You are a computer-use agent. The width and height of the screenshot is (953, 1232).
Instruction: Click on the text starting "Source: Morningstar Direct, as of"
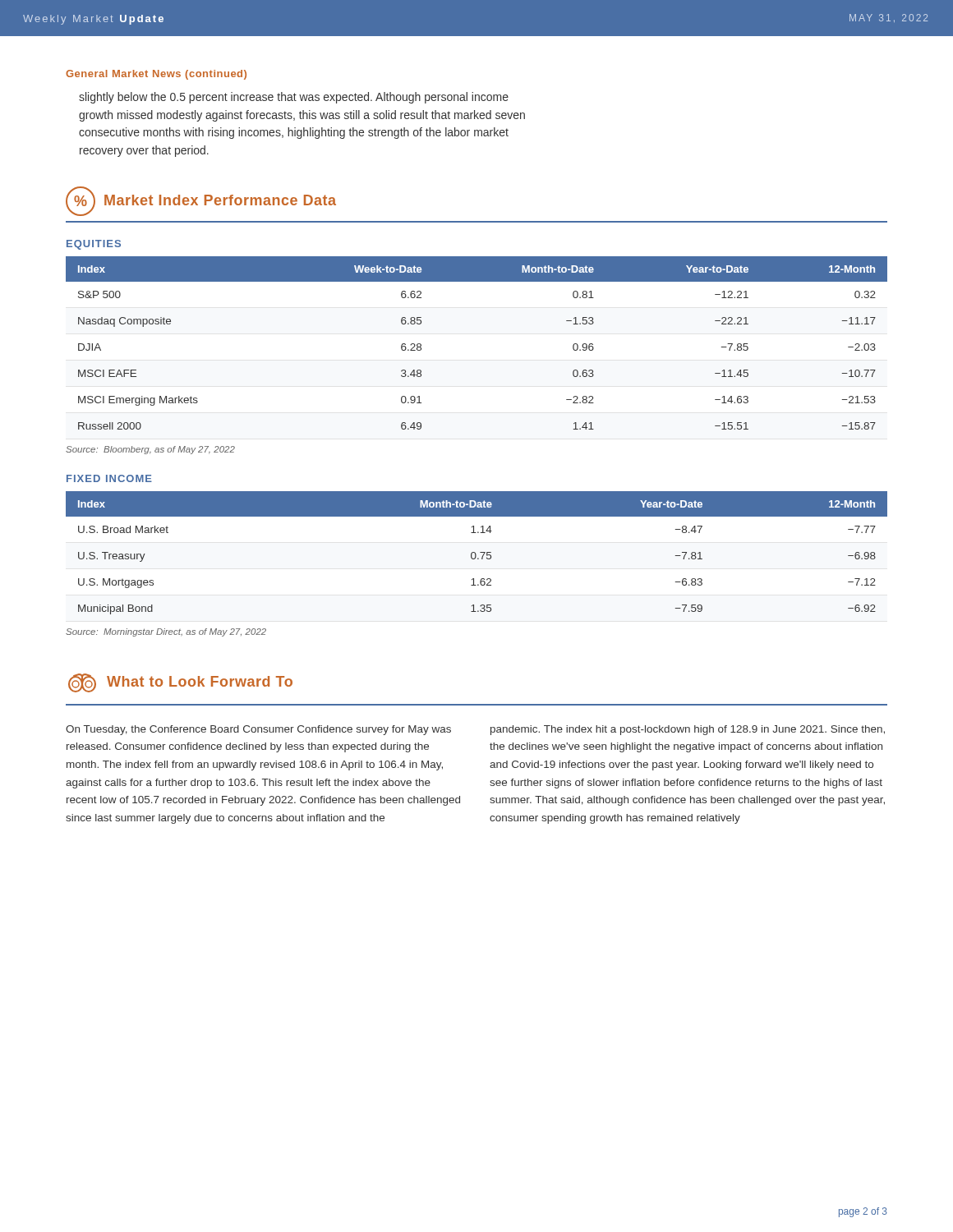(x=166, y=631)
